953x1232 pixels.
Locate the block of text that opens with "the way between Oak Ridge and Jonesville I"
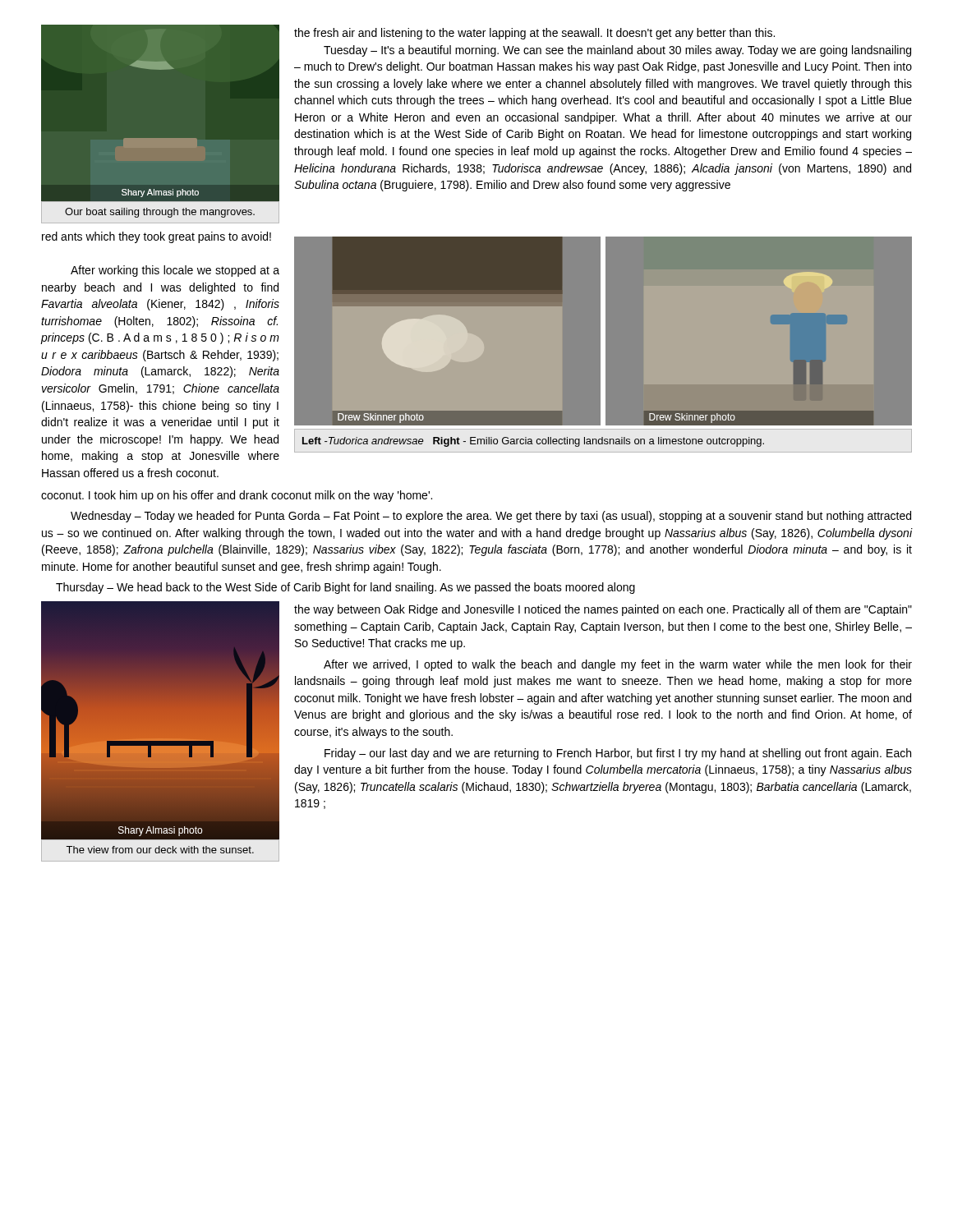pyautogui.click(x=603, y=707)
